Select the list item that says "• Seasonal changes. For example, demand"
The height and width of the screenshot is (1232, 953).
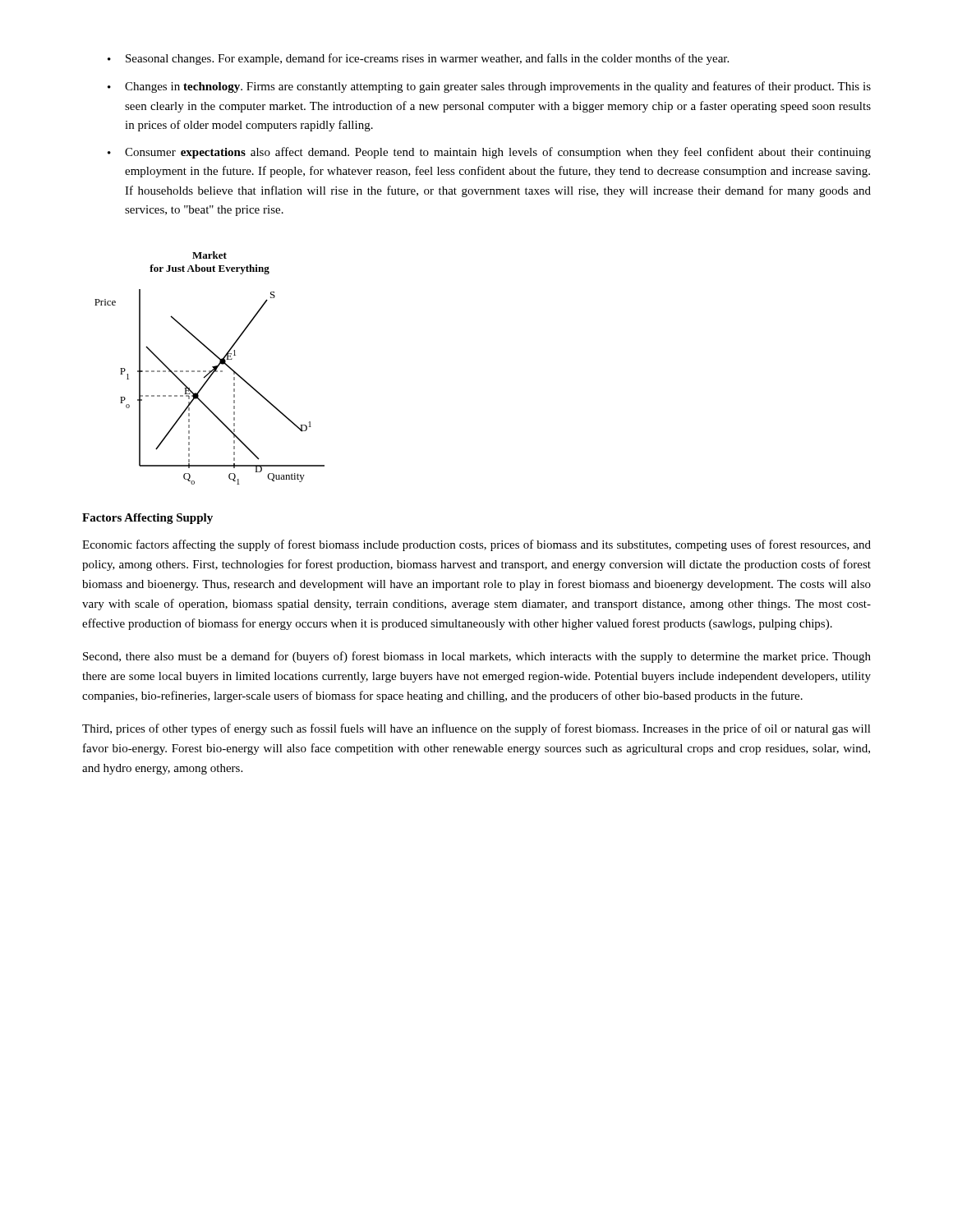point(489,59)
